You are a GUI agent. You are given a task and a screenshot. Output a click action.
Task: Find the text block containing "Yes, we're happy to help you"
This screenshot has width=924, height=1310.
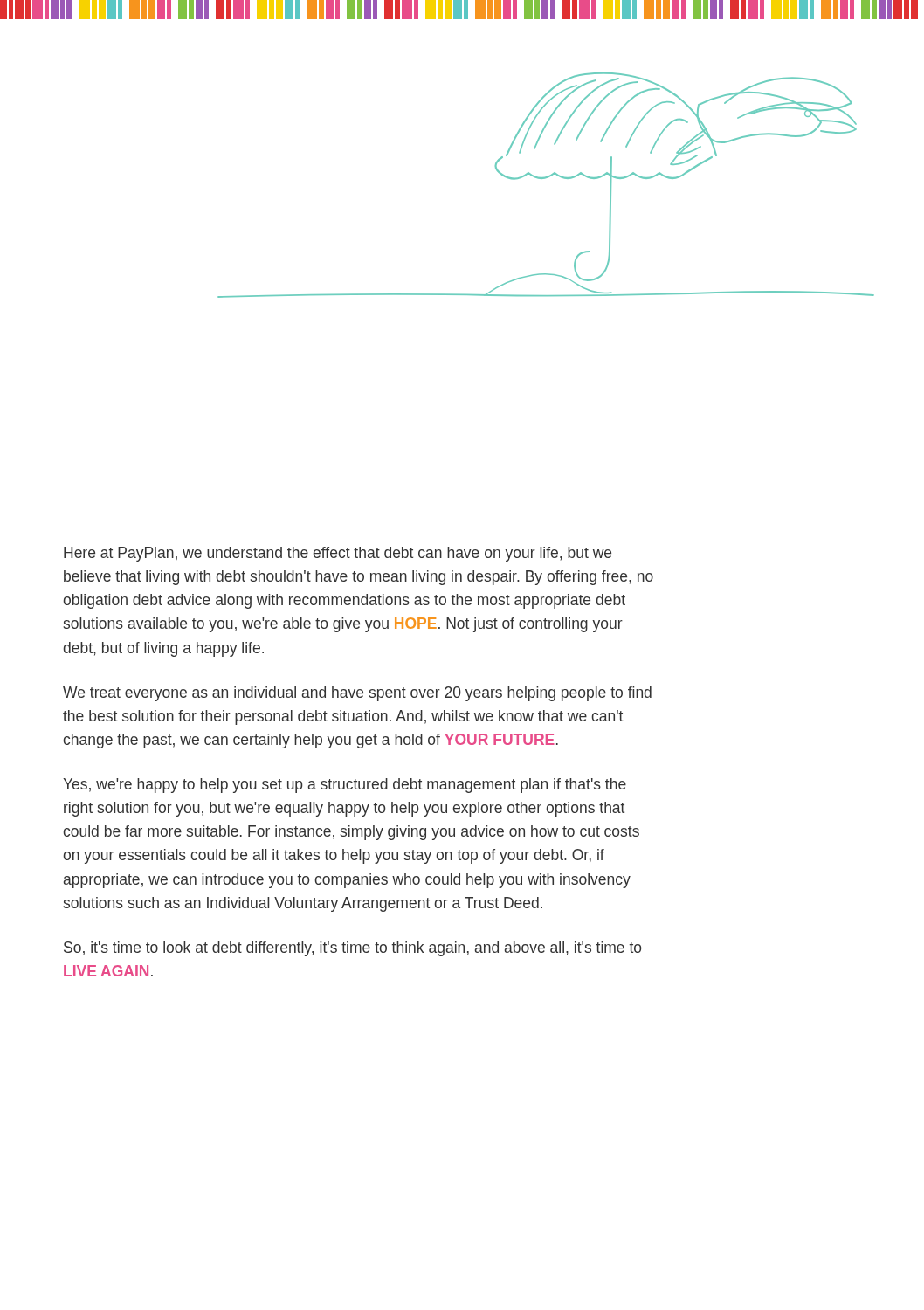pyautogui.click(x=360, y=844)
